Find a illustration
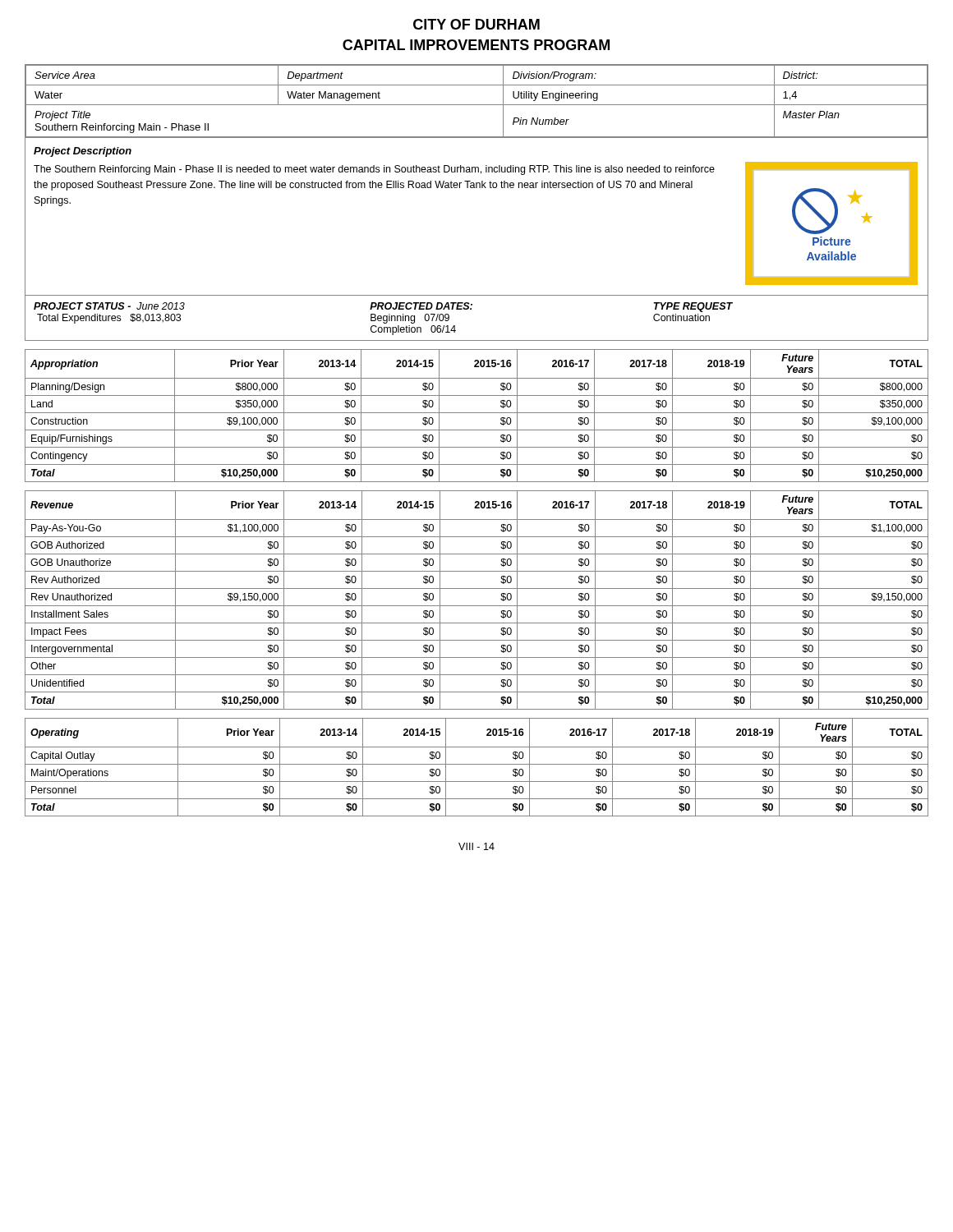Viewport: 953px width, 1232px height. pos(831,224)
